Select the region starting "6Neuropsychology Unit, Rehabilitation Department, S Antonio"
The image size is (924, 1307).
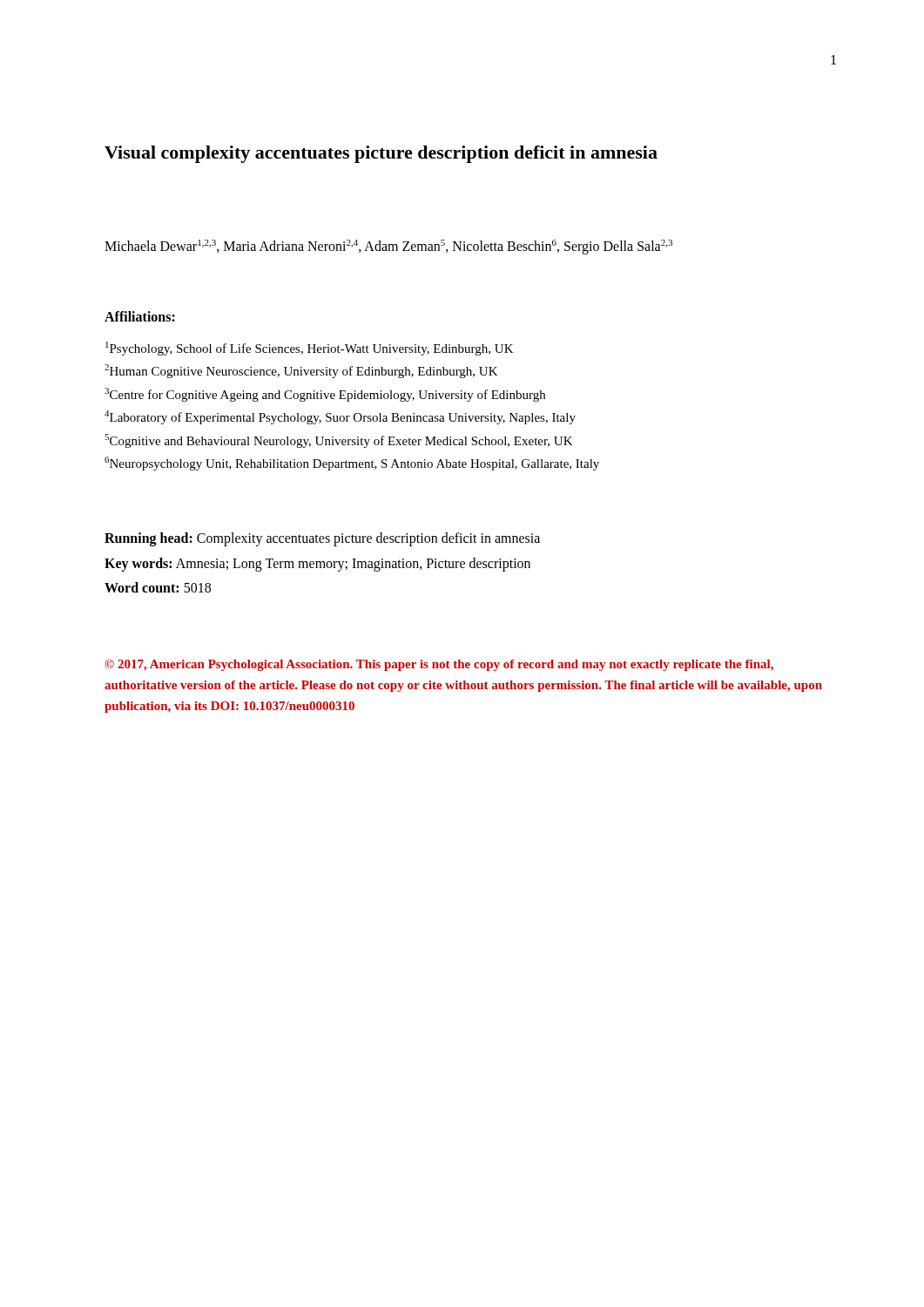coord(352,462)
